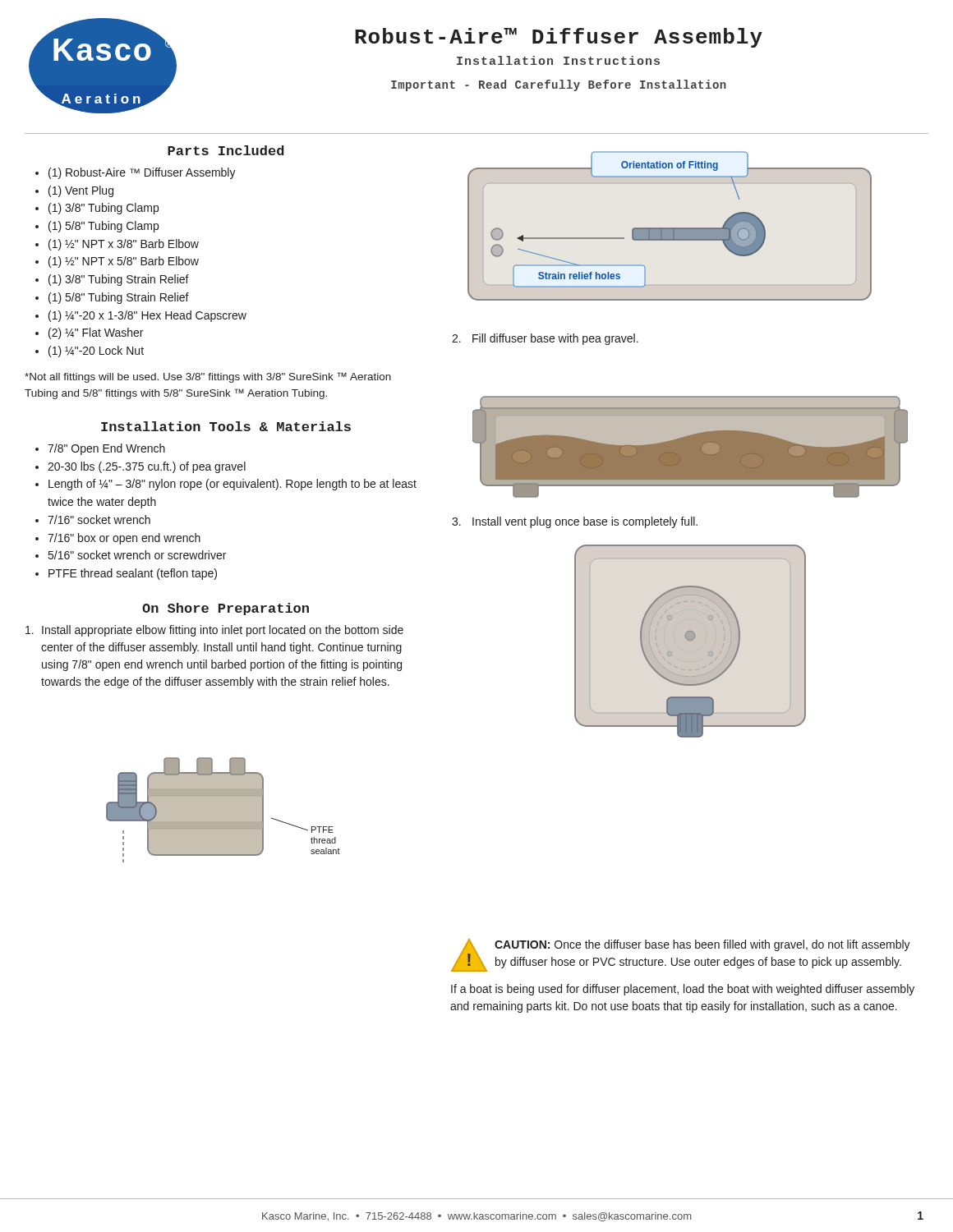Image resolution: width=953 pixels, height=1232 pixels.
Task: Locate the list item that says "(1) ¼"-20 Lock"
Action: [90, 352]
